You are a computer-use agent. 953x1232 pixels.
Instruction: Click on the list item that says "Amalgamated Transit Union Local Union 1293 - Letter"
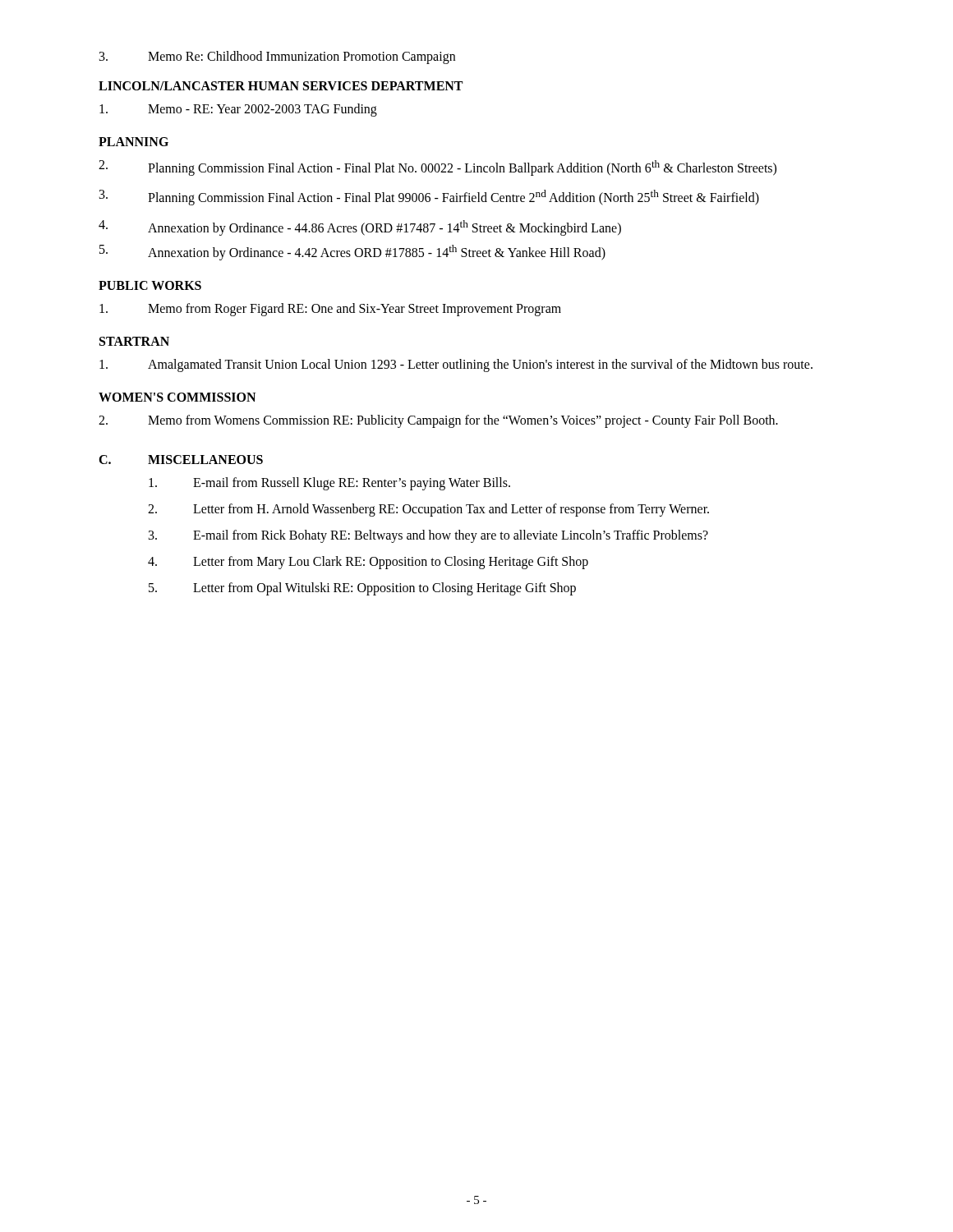click(485, 365)
